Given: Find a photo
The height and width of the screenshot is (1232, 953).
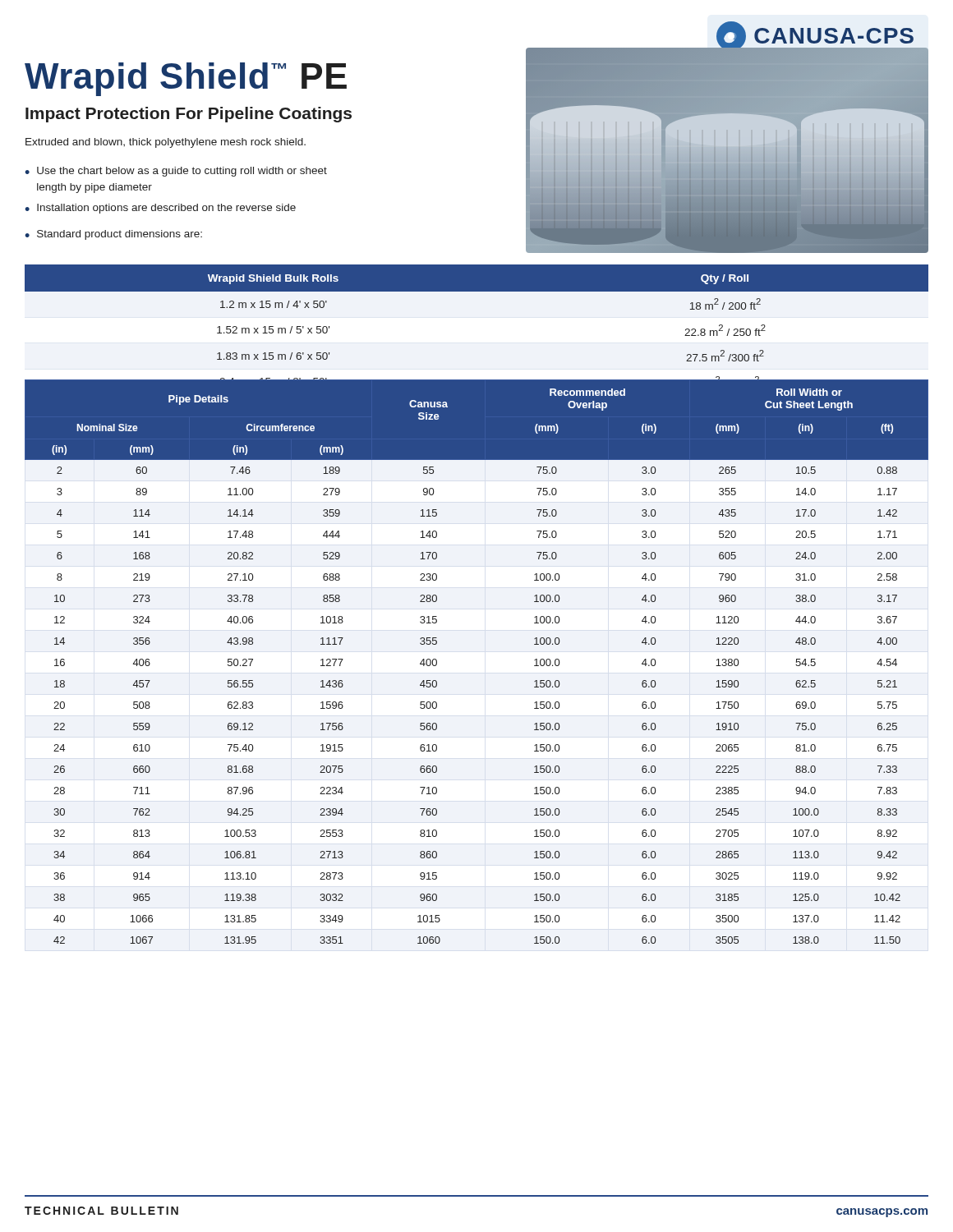Looking at the screenshot, I should (x=727, y=150).
